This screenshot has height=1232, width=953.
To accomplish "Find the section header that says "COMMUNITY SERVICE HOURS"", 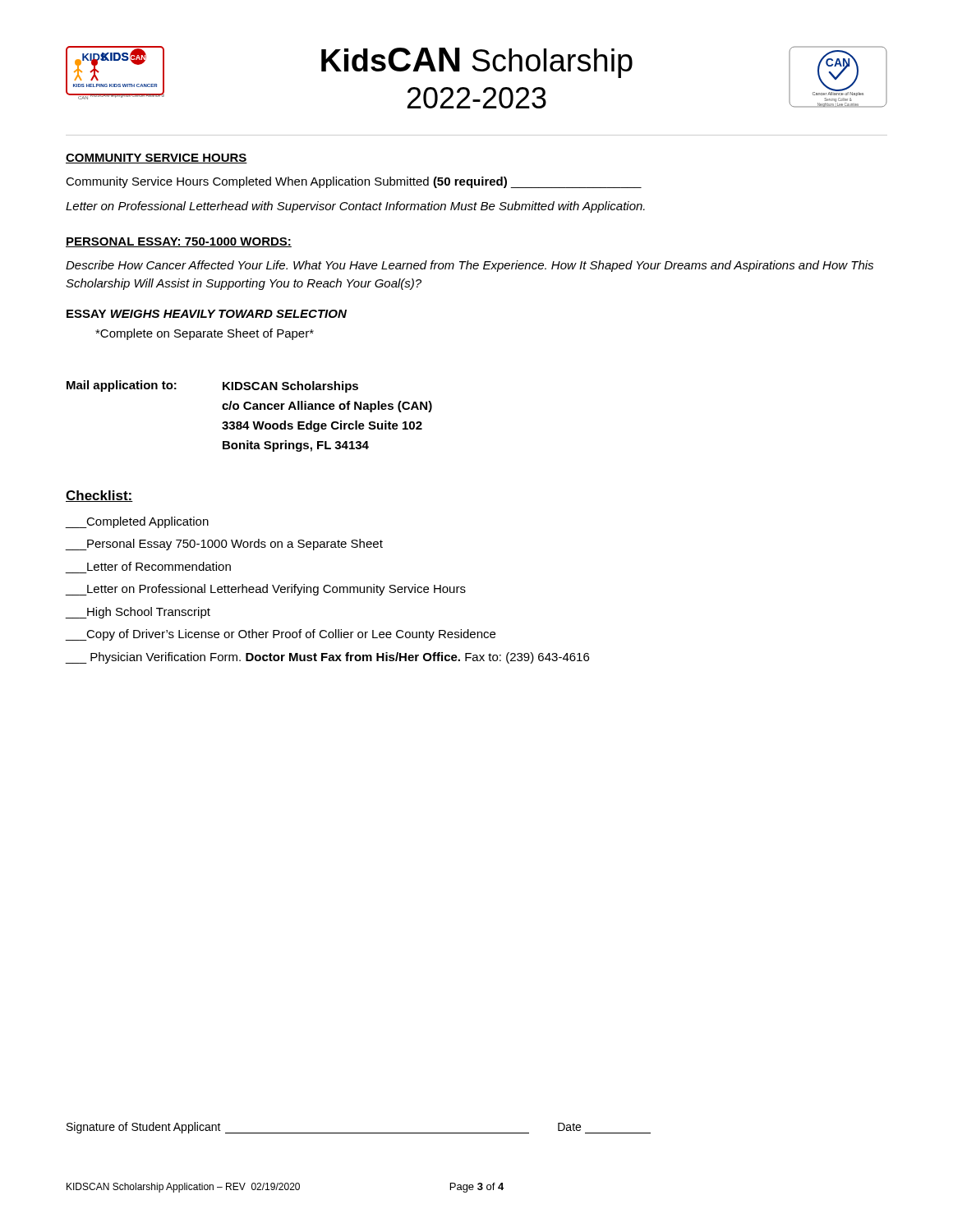I will tap(156, 157).
